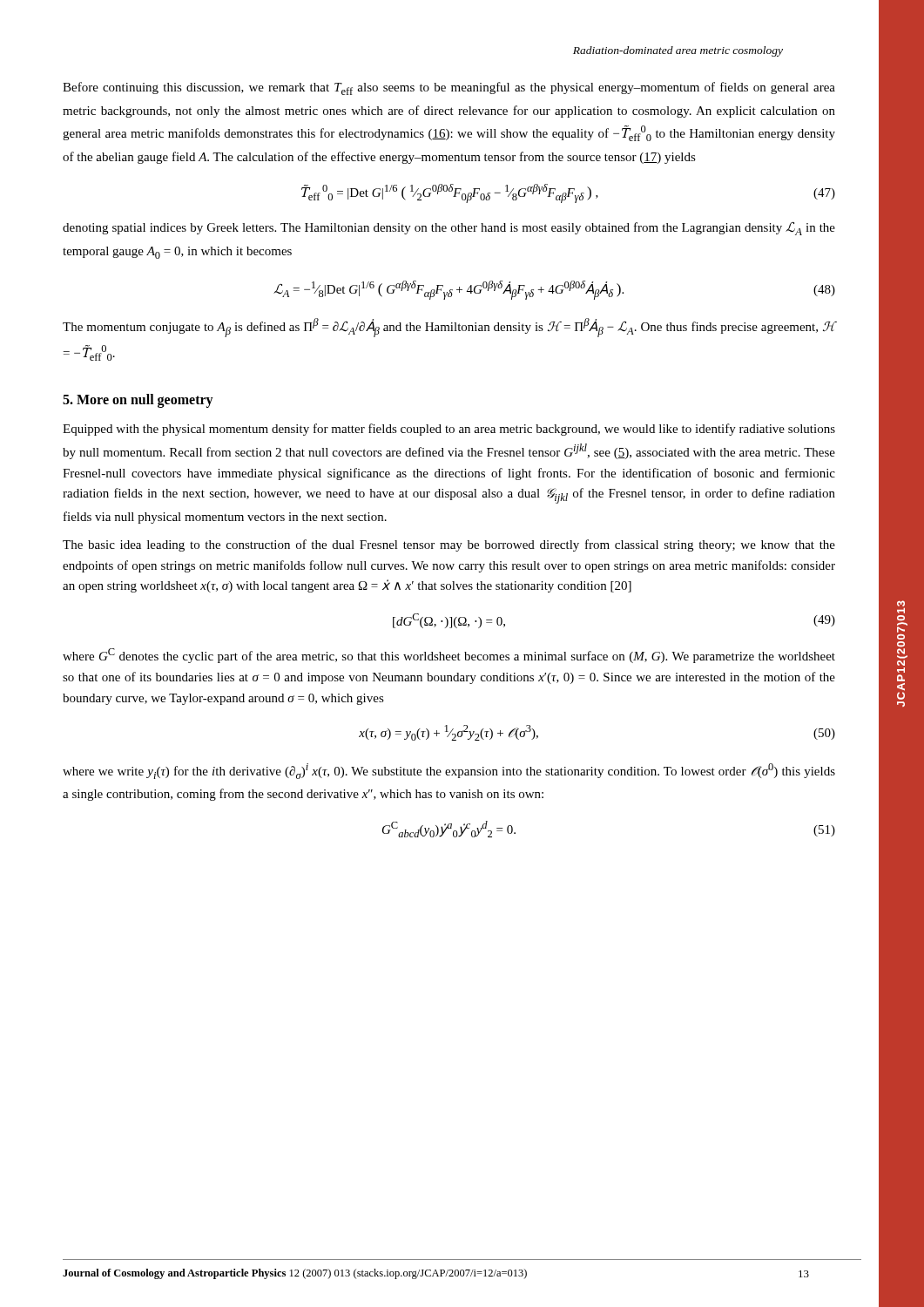Select the formula with the text "ℒA = −1⁄8|Det G|1/6"

pyautogui.click(x=554, y=290)
